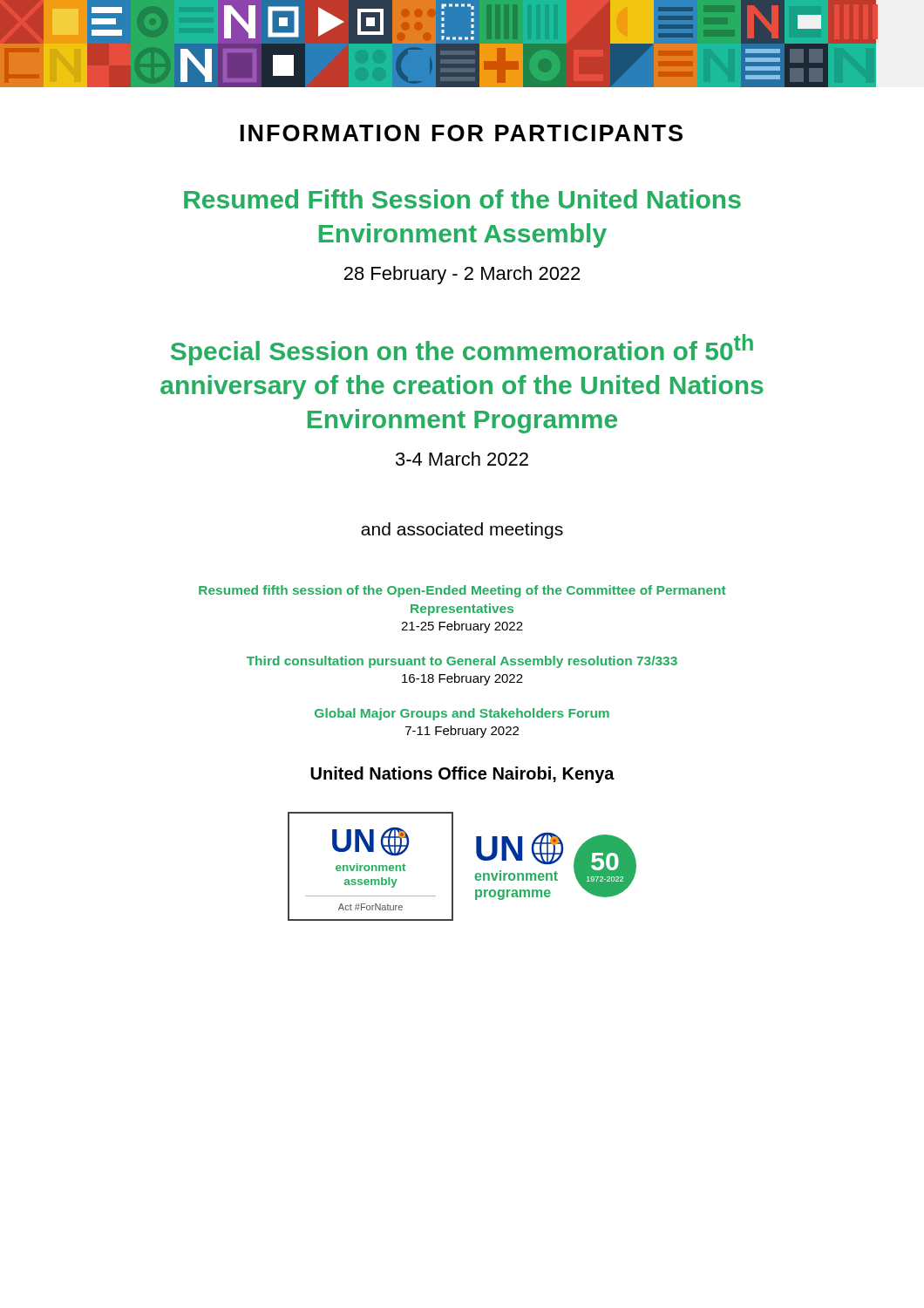Navigate to the block starting "Special Session on the commemoration of 50thanniversary of"
The image size is (924, 1308).
click(462, 382)
